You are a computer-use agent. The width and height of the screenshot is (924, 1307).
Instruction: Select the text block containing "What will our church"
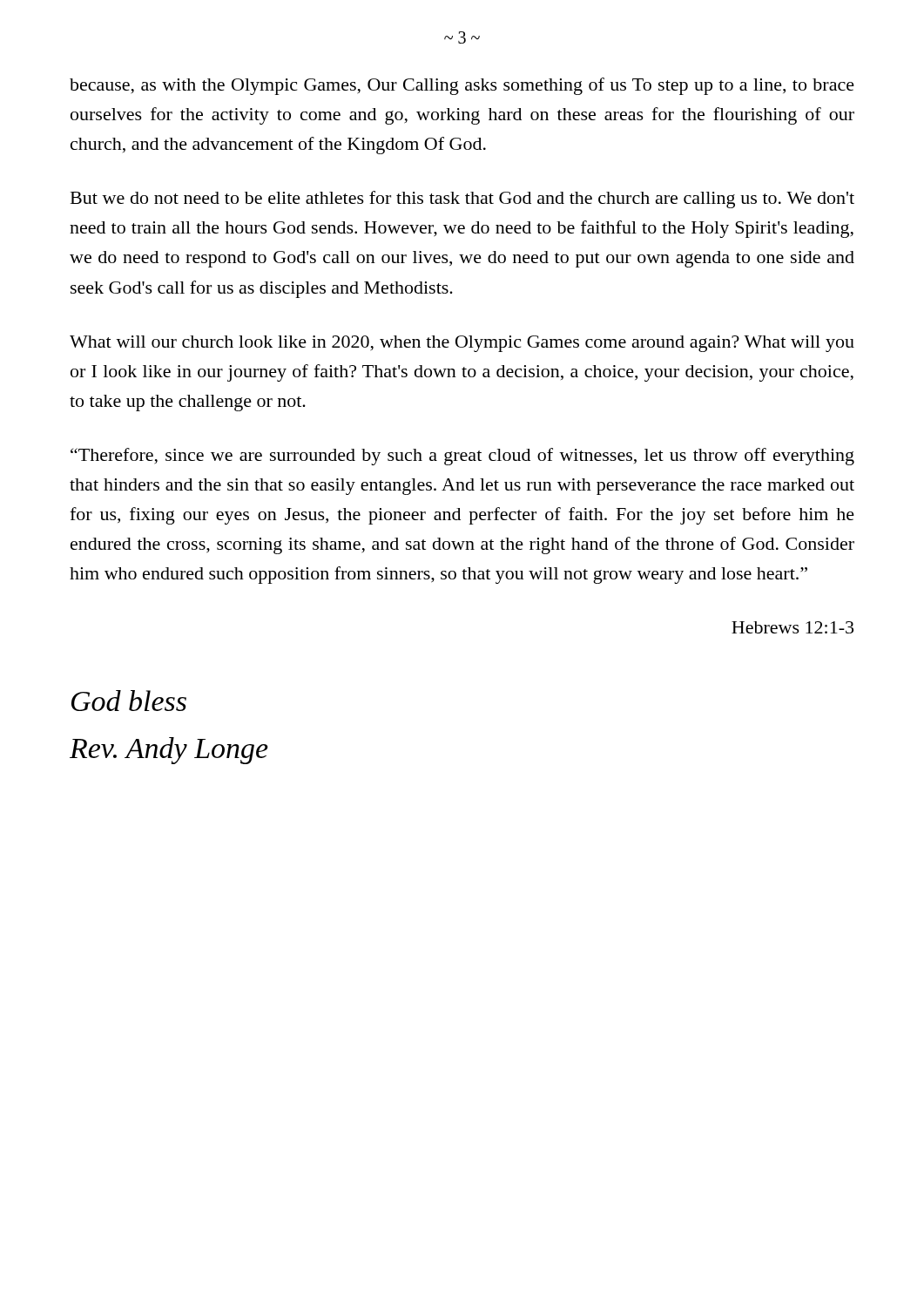coord(462,371)
